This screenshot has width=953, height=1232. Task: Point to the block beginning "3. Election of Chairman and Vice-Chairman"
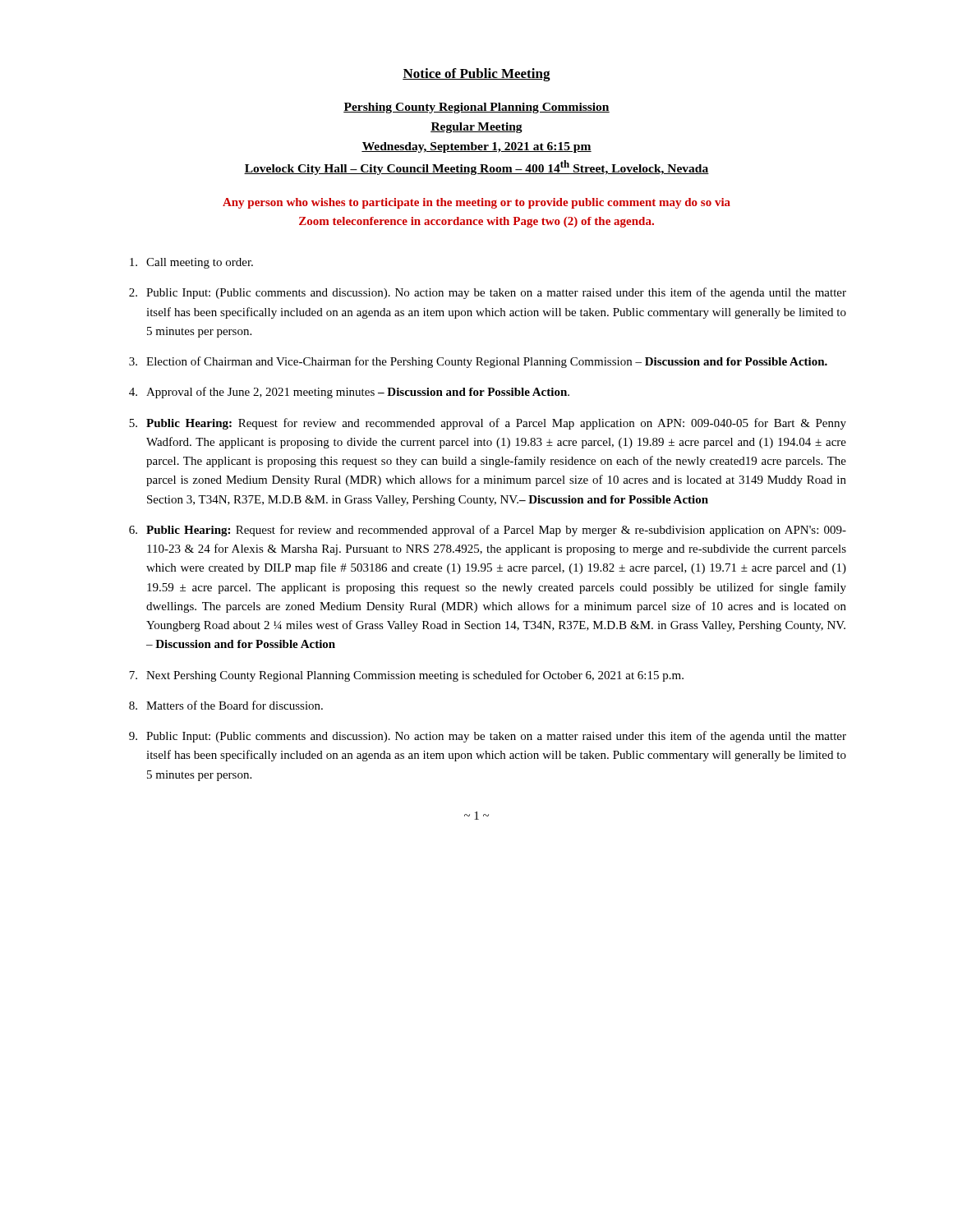click(476, 362)
